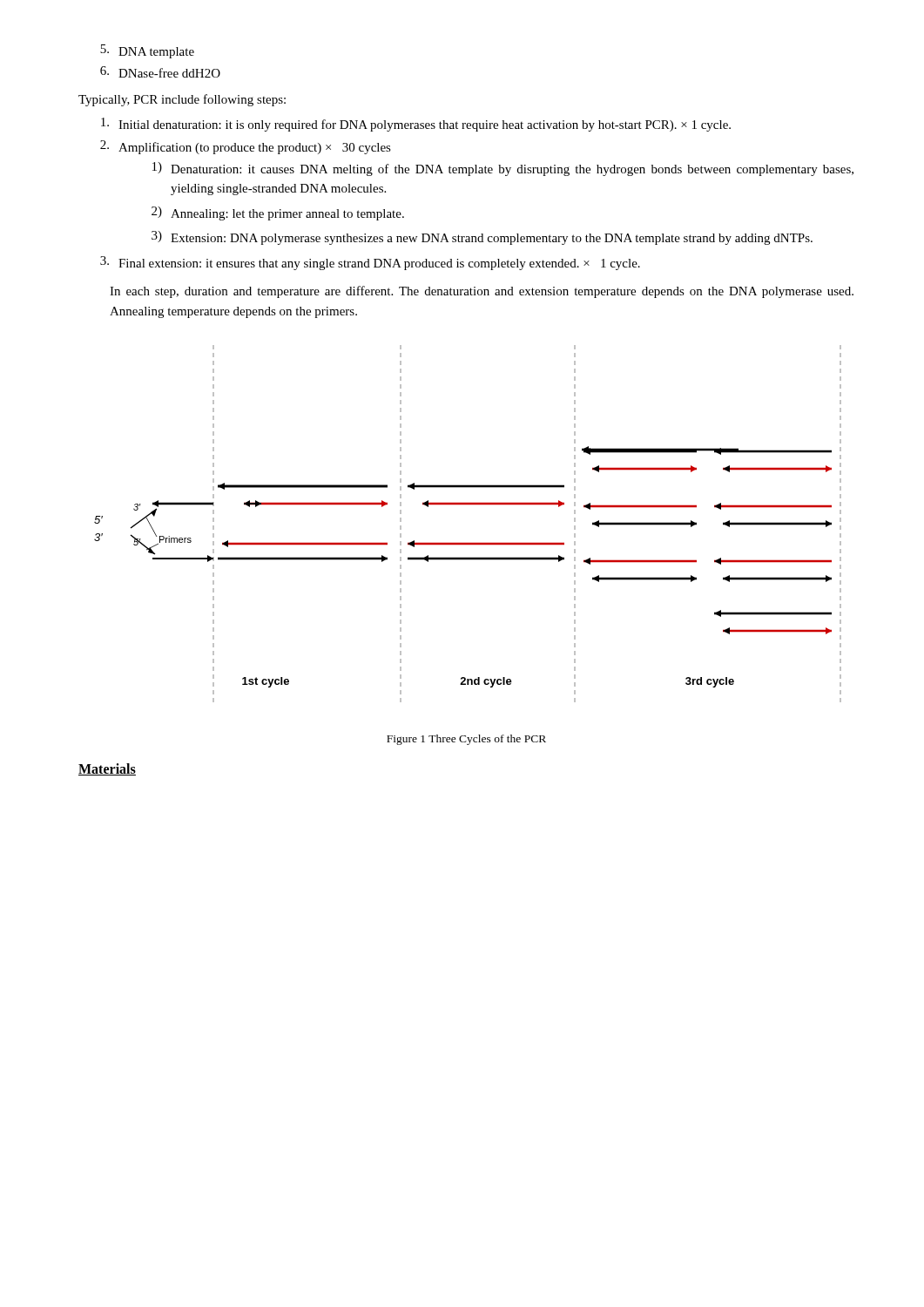Screen dimensions: 1307x924
Task: Locate the block of text that opens with "2. Amplification (to"
Action: [x=246, y=147]
